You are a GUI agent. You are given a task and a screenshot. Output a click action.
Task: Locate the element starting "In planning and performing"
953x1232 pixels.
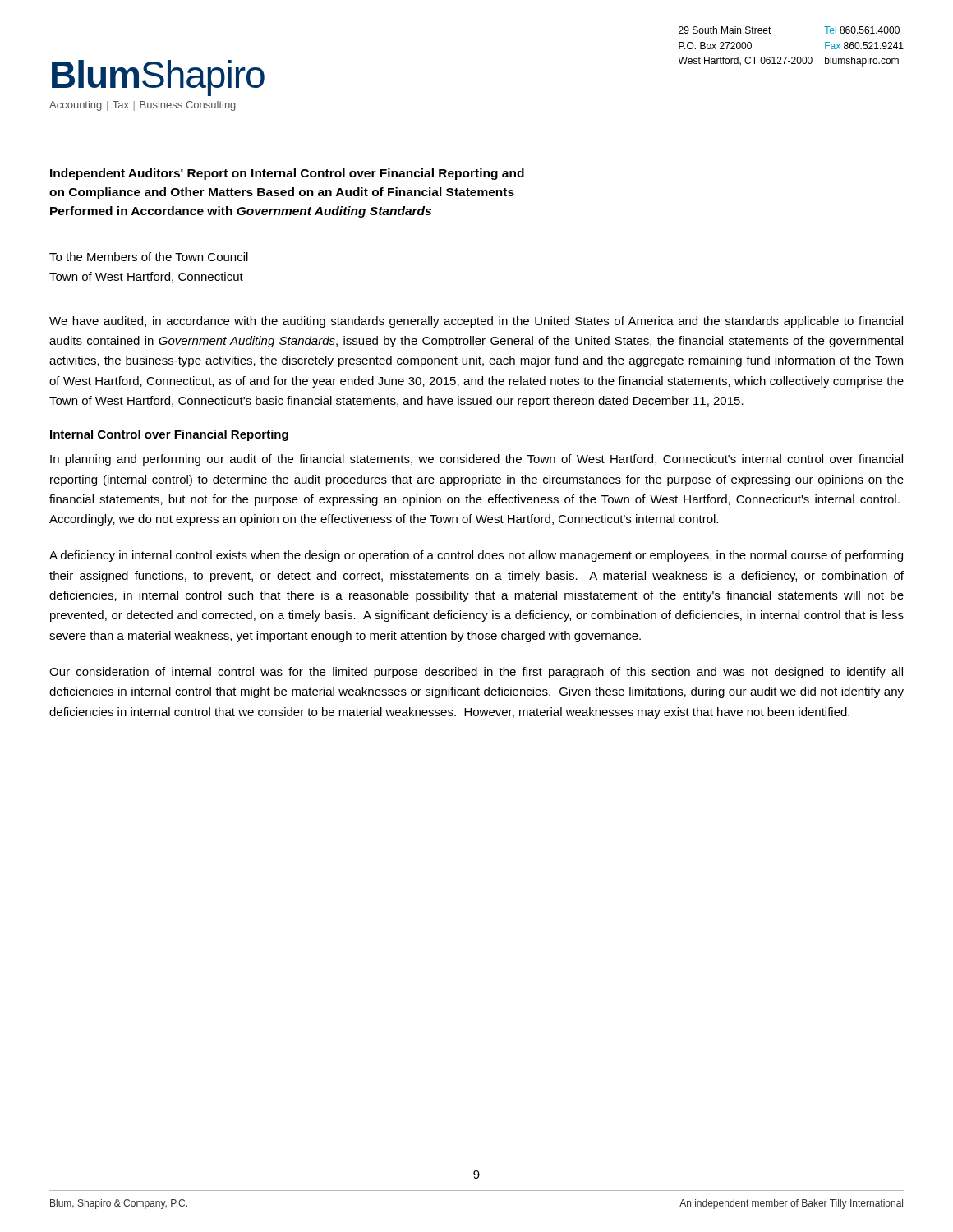pos(476,489)
